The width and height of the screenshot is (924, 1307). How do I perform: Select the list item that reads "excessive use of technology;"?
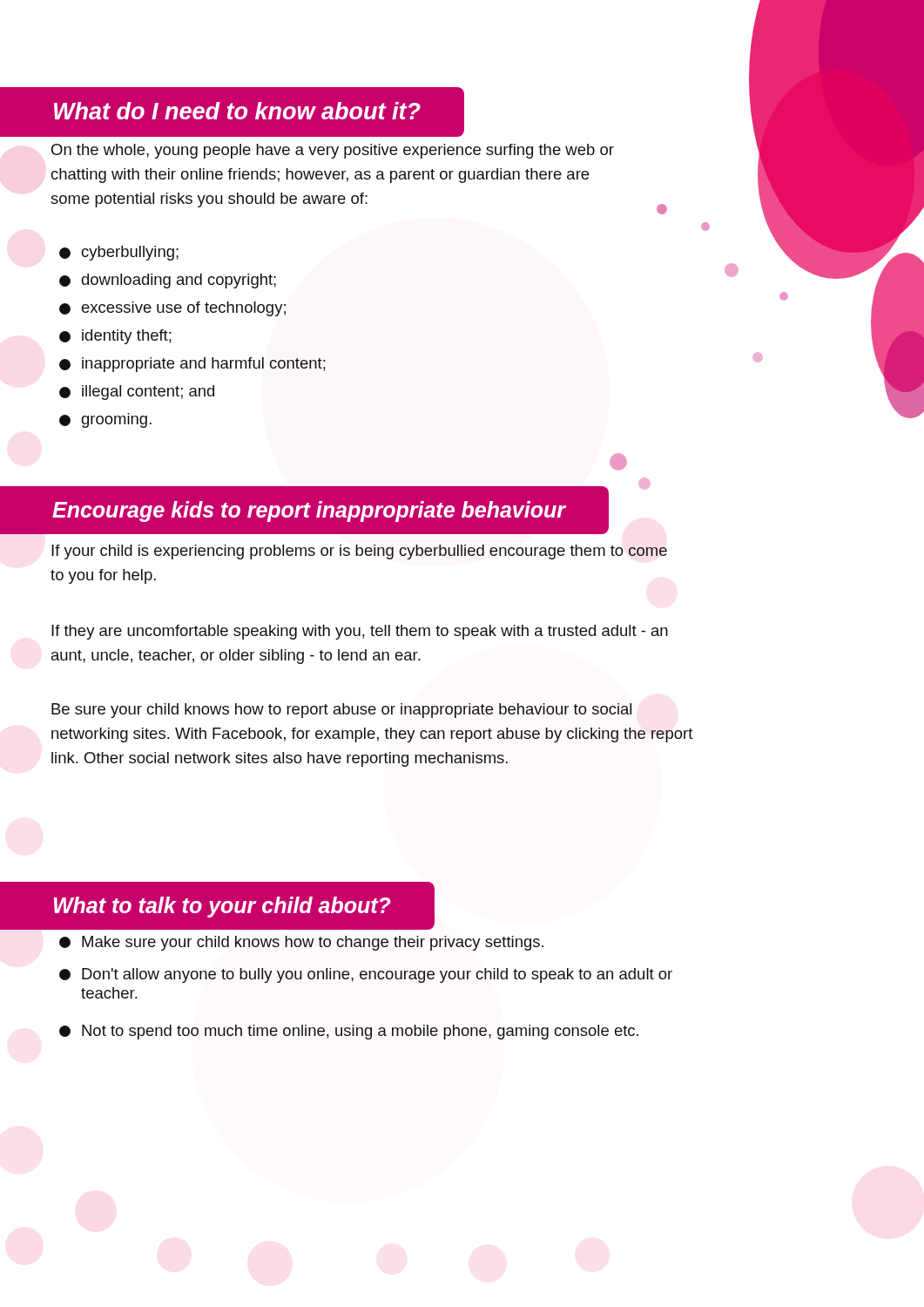click(x=173, y=307)
